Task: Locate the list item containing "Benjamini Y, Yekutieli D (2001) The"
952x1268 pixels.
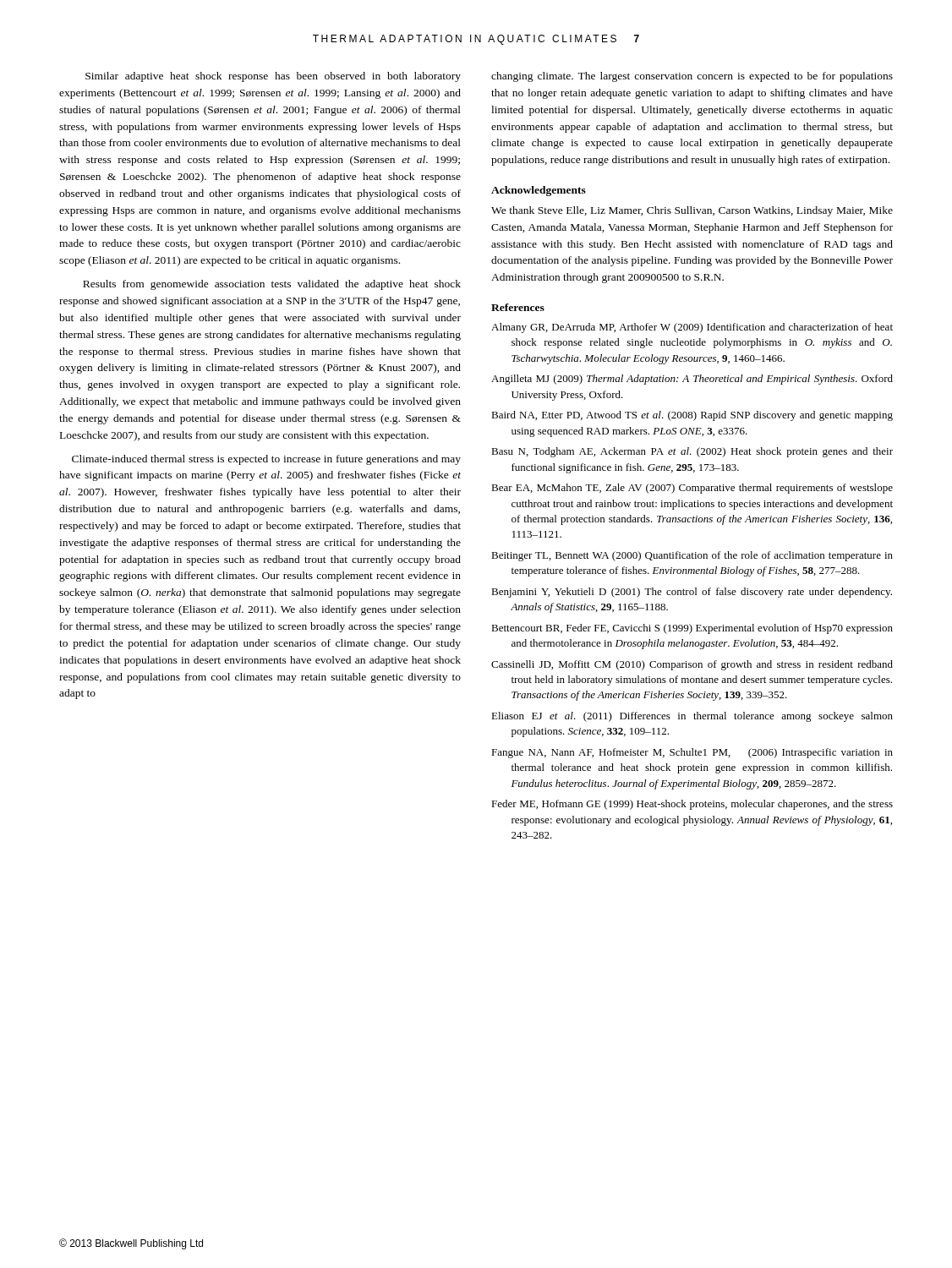Action: [x=692, y=599]
